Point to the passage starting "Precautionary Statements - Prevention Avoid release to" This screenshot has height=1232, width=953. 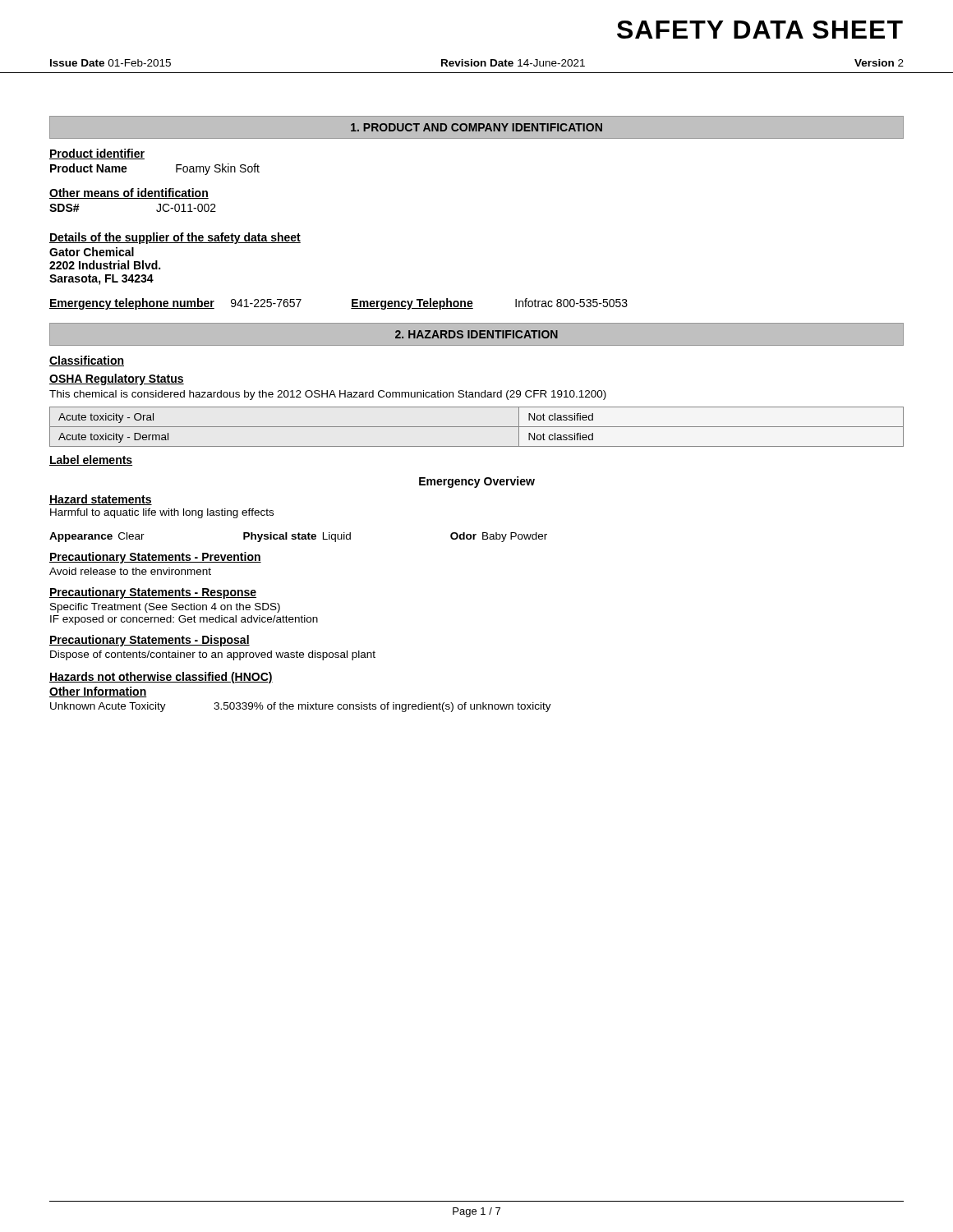point(155,558)
